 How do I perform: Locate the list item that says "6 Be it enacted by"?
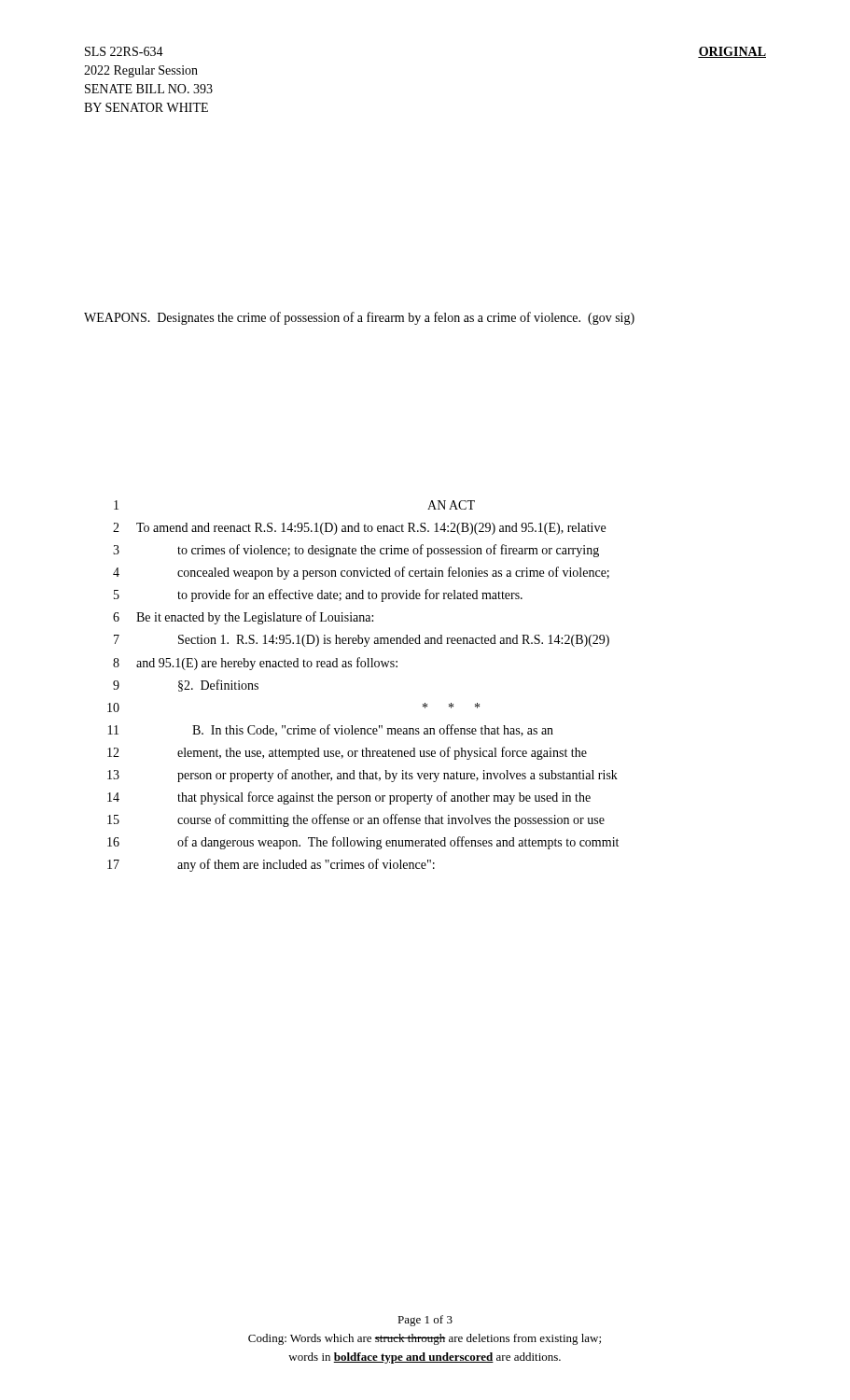[x=243, y=618]
